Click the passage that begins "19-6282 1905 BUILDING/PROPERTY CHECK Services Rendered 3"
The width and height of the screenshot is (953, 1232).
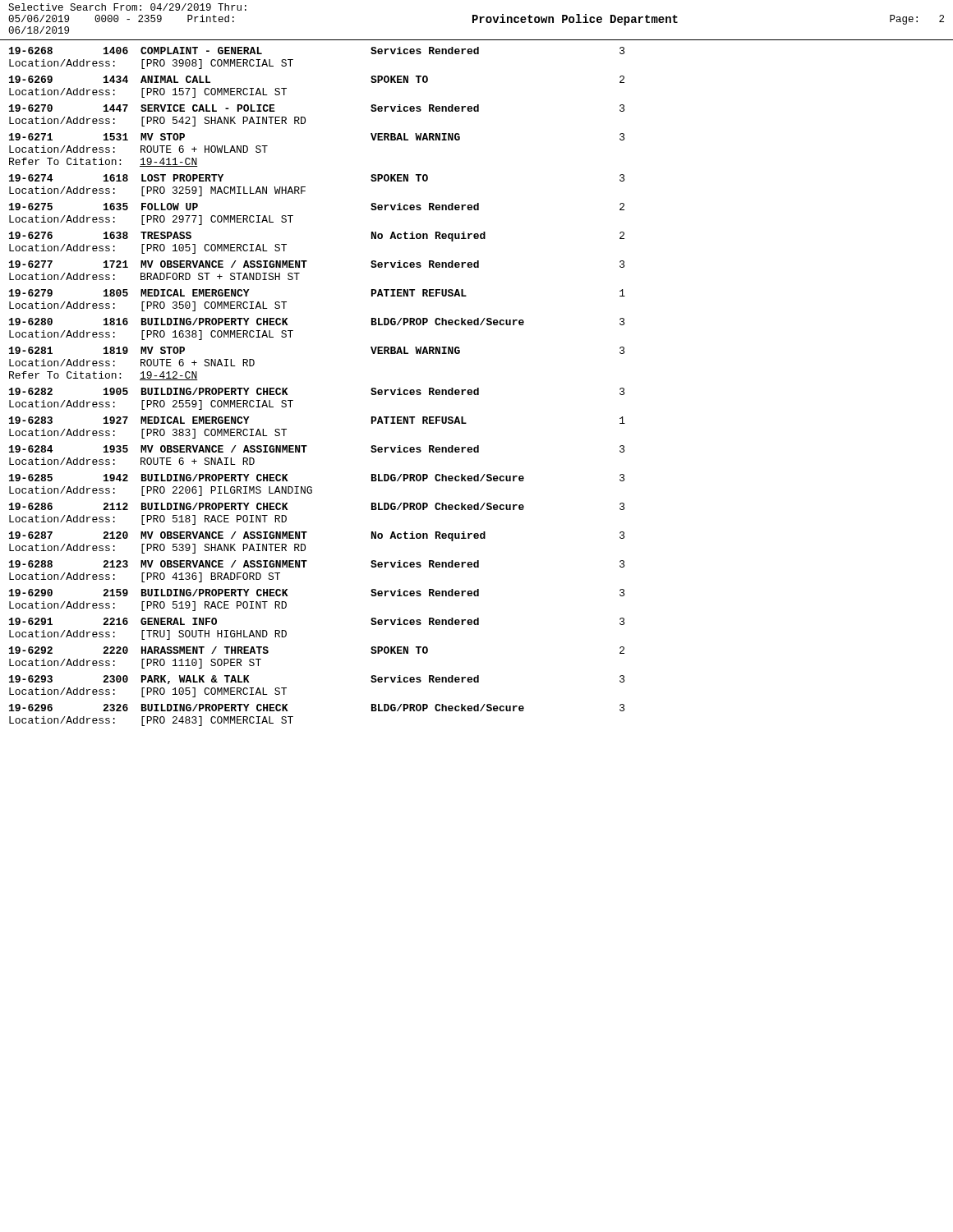coord(476,398)
